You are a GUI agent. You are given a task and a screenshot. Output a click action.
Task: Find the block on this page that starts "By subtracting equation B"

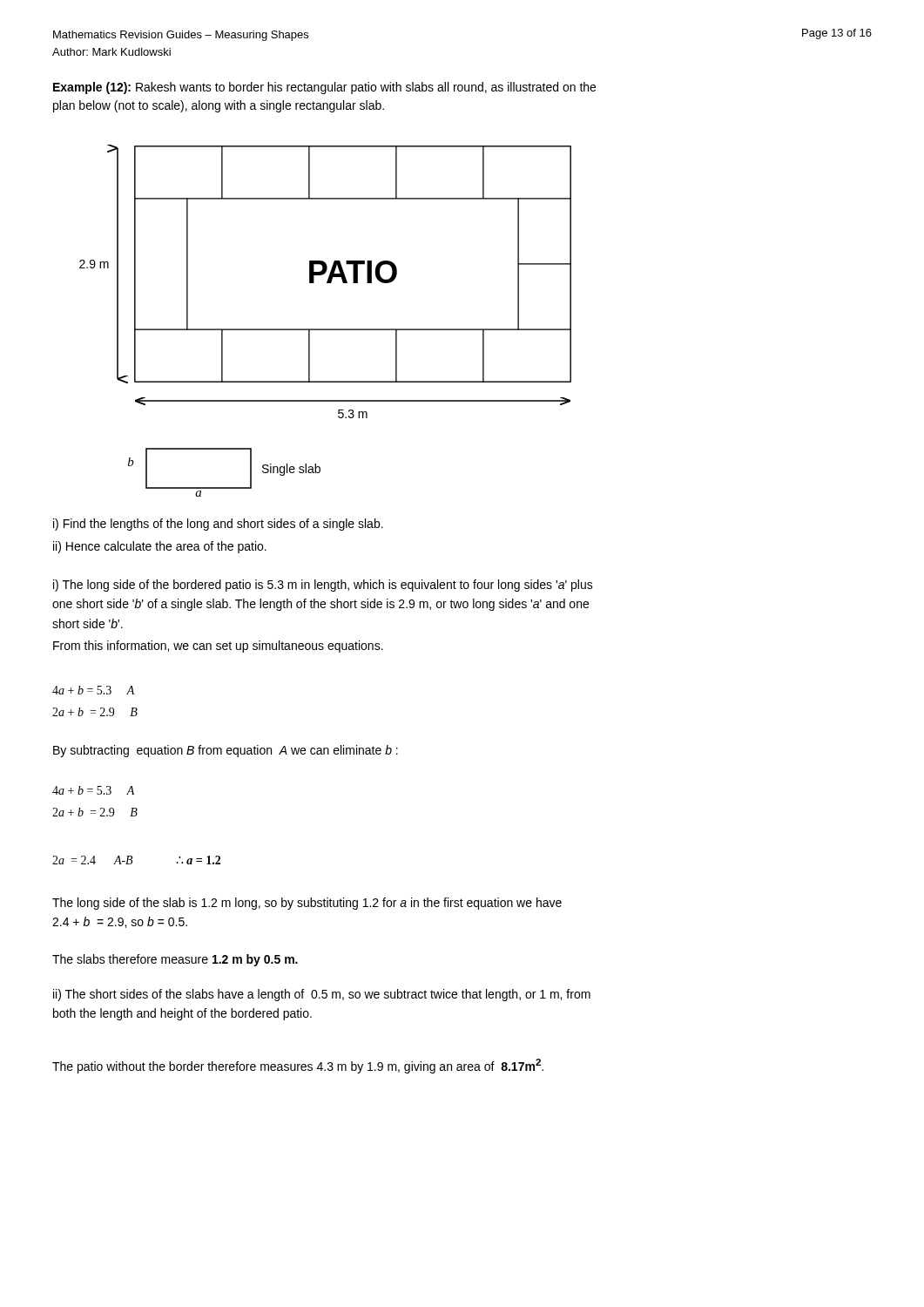(x=225, y=750)
